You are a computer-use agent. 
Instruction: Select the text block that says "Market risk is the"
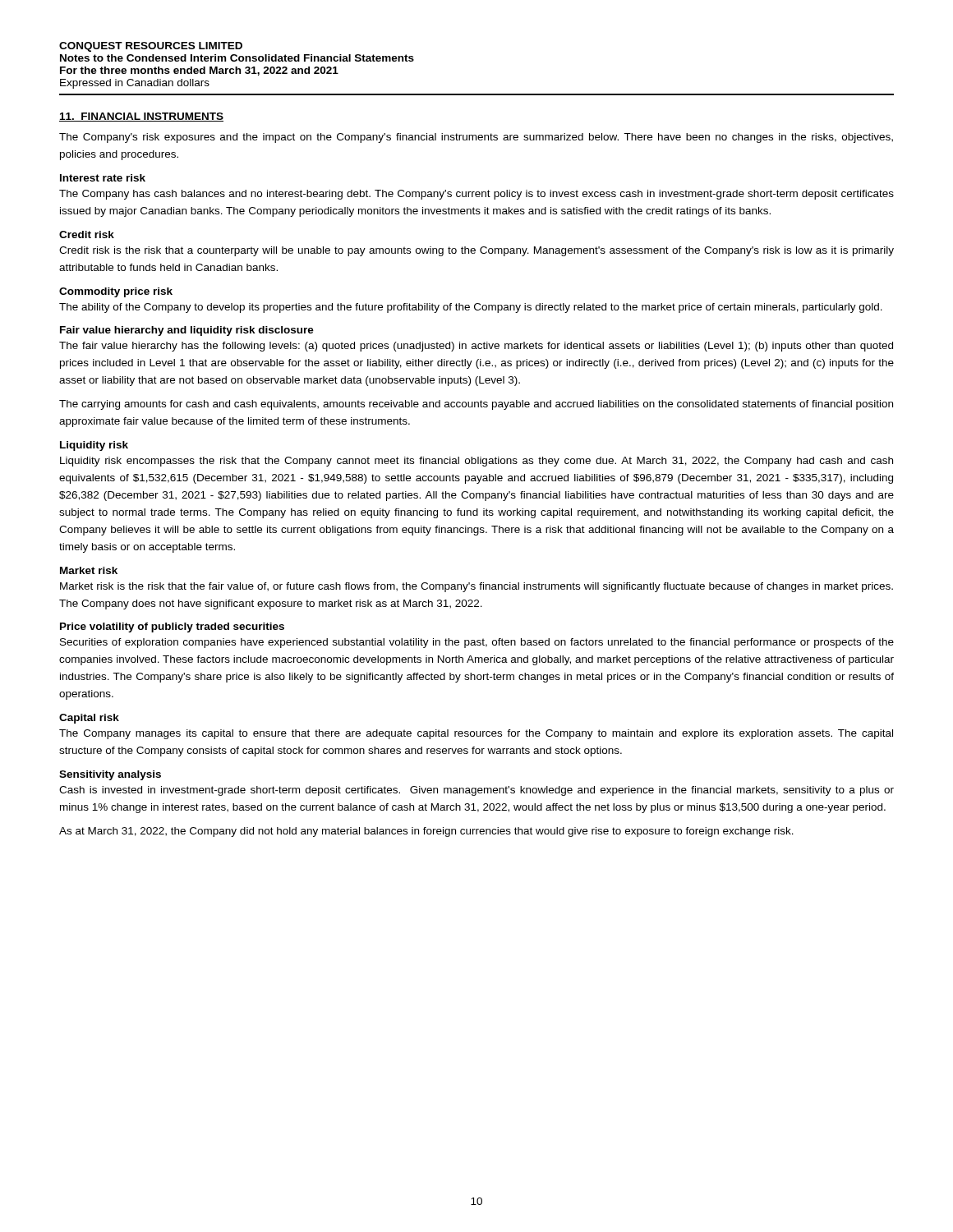pyautogui.click(x=476, y=594)
